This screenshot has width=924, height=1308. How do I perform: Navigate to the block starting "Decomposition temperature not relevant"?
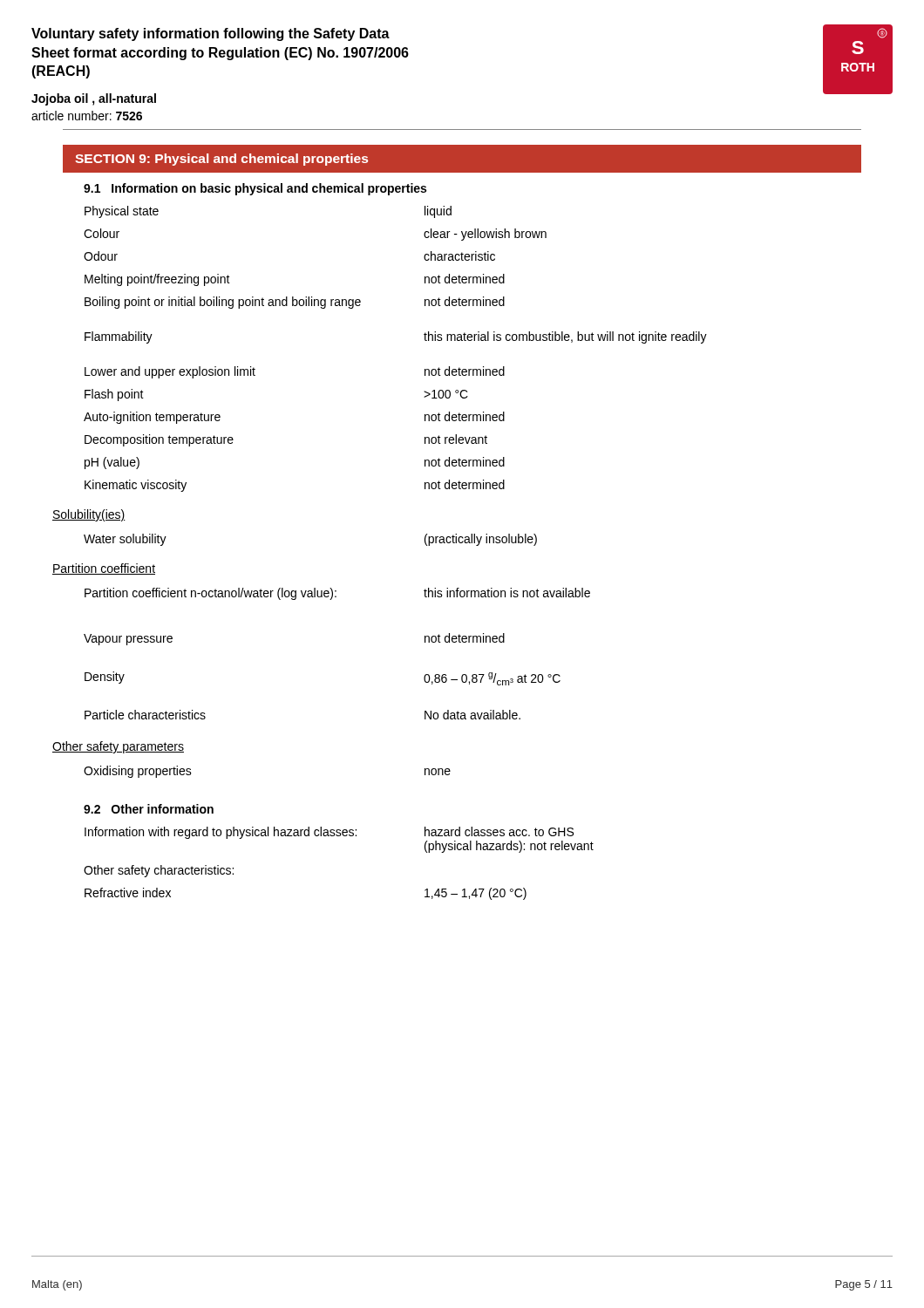tap(472, 439)
